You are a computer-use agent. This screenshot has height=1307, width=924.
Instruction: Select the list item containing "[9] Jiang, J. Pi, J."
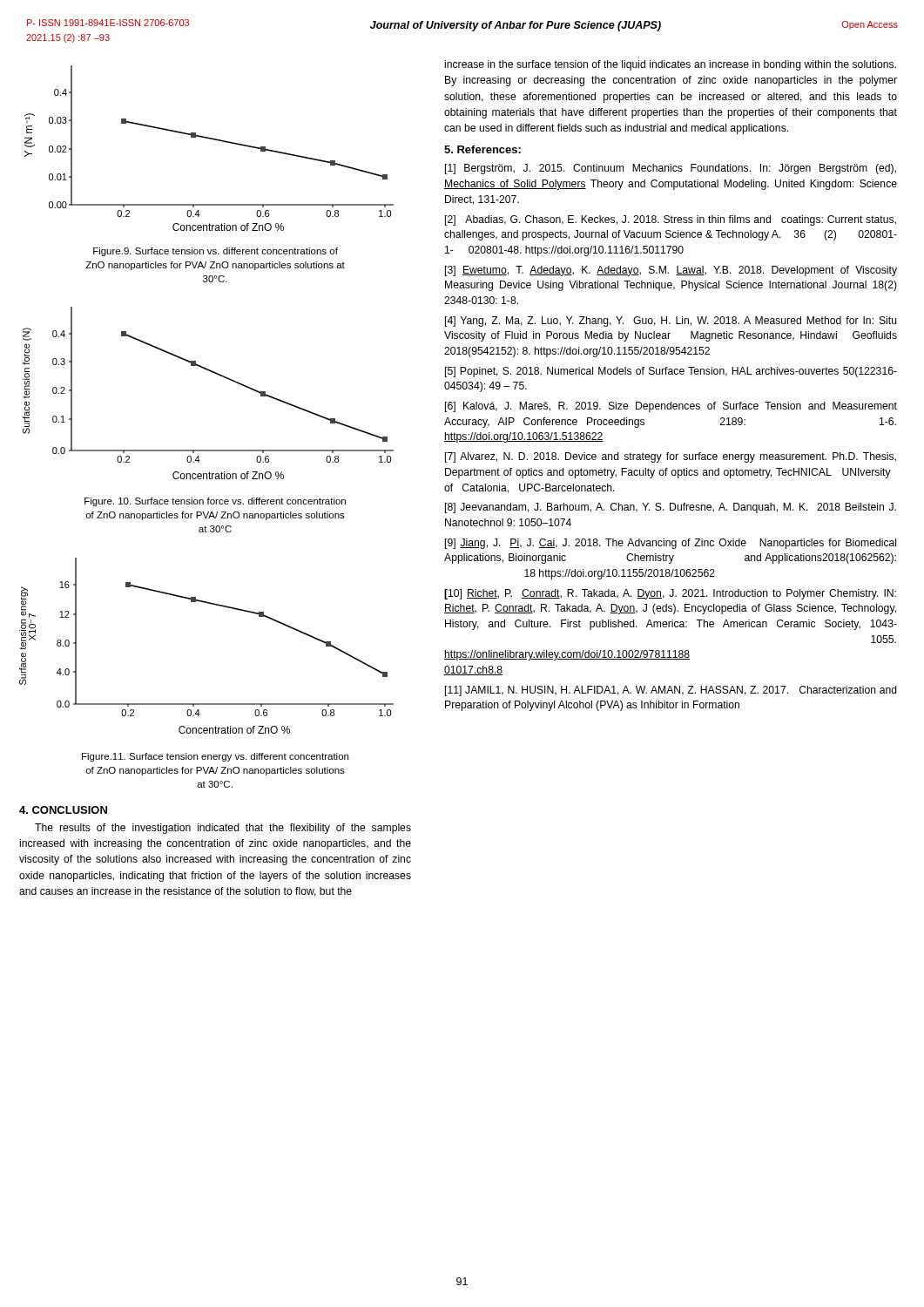[671, 558]
